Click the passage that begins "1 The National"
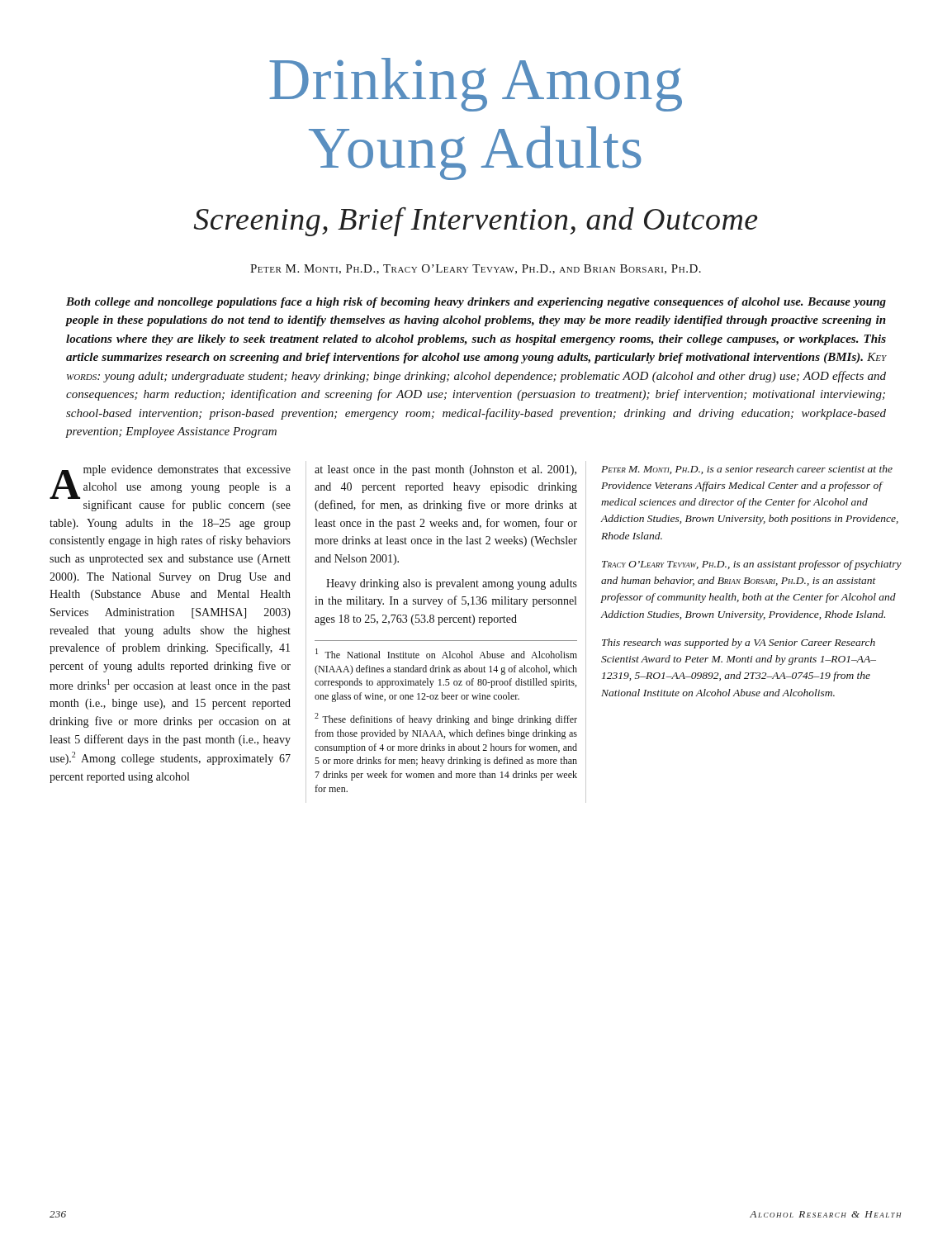 tap(446, 674)
